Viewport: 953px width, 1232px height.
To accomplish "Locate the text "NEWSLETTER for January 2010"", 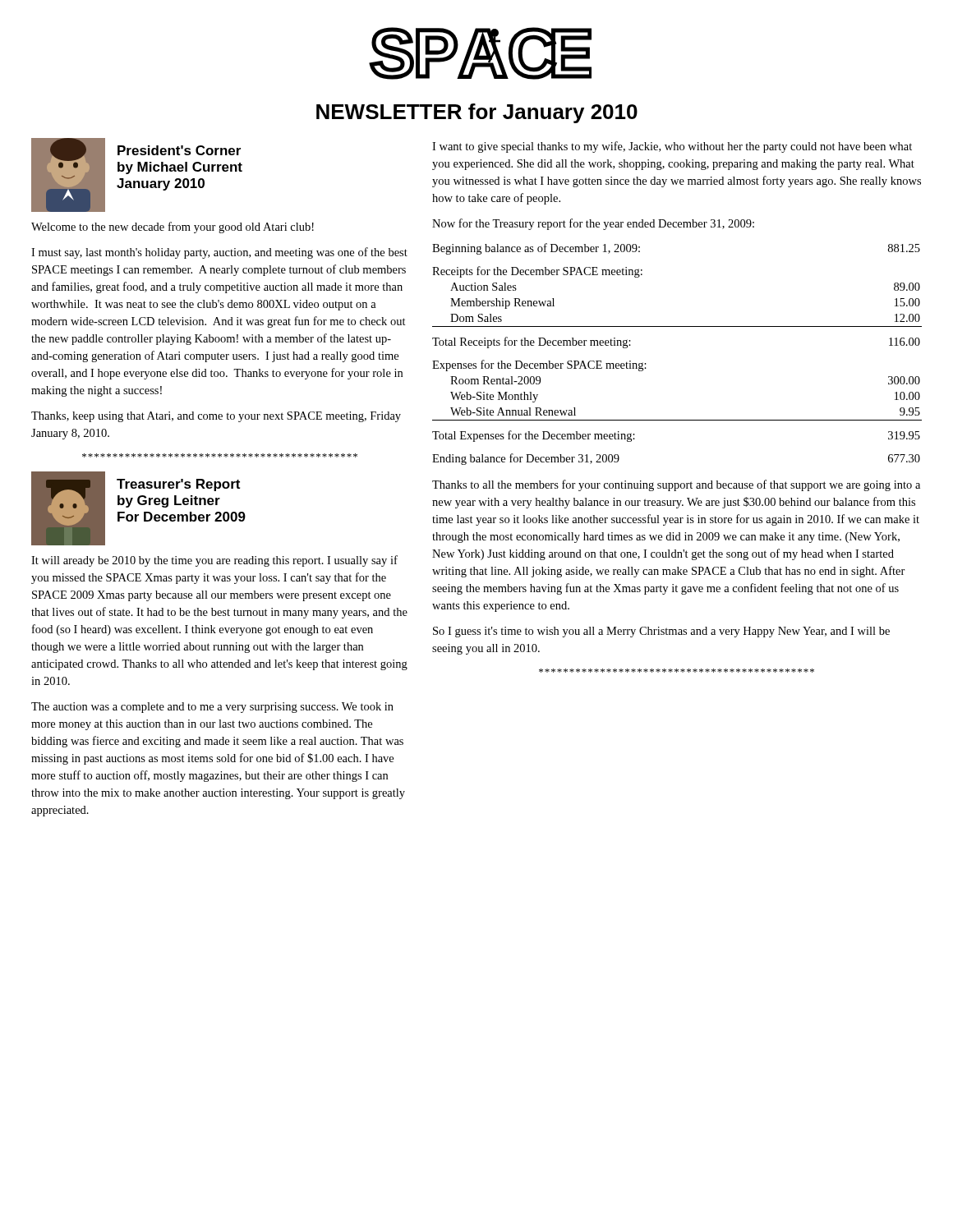I will point(476,112).
